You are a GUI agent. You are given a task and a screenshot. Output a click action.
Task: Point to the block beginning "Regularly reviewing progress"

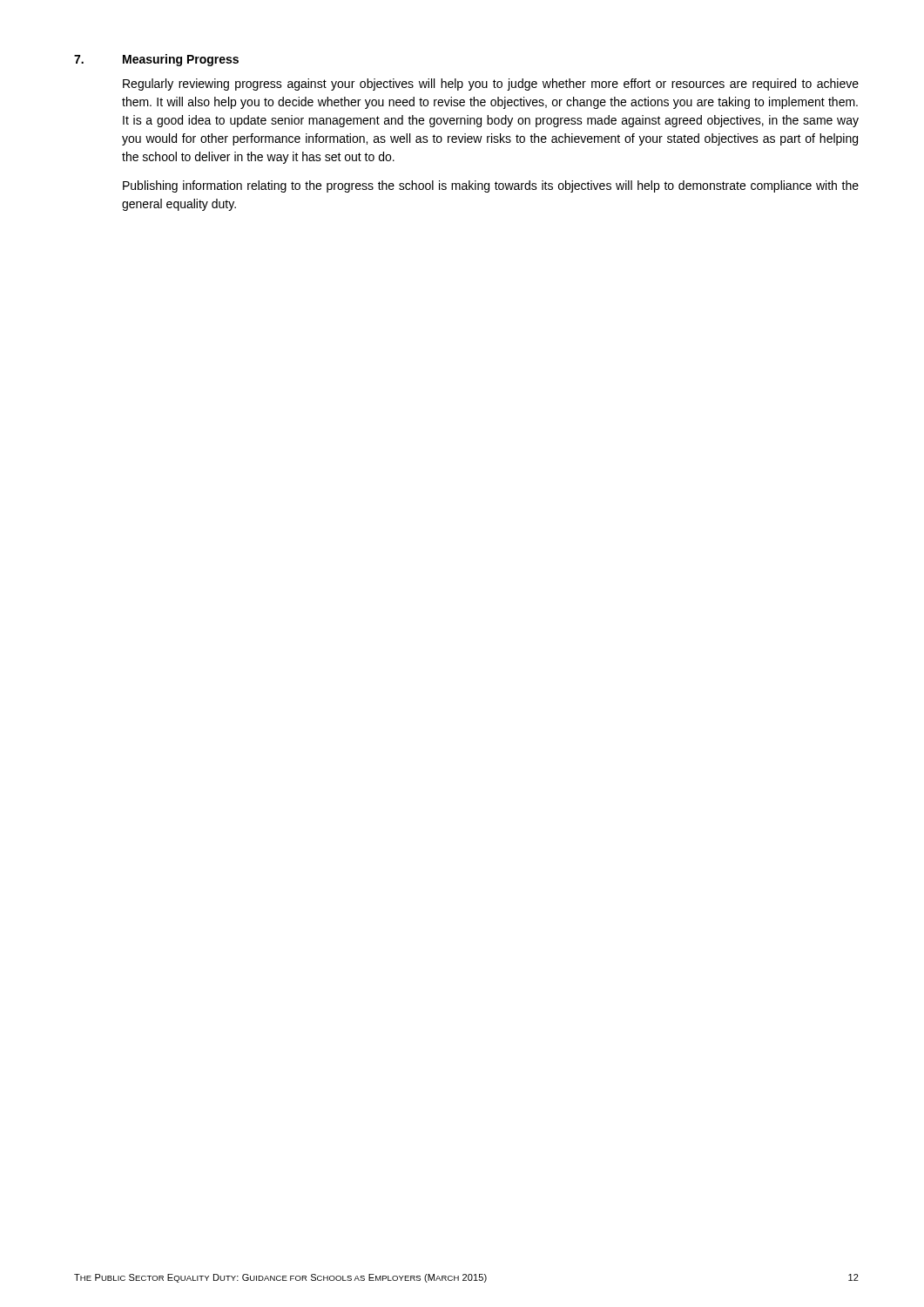coord(490,120)
